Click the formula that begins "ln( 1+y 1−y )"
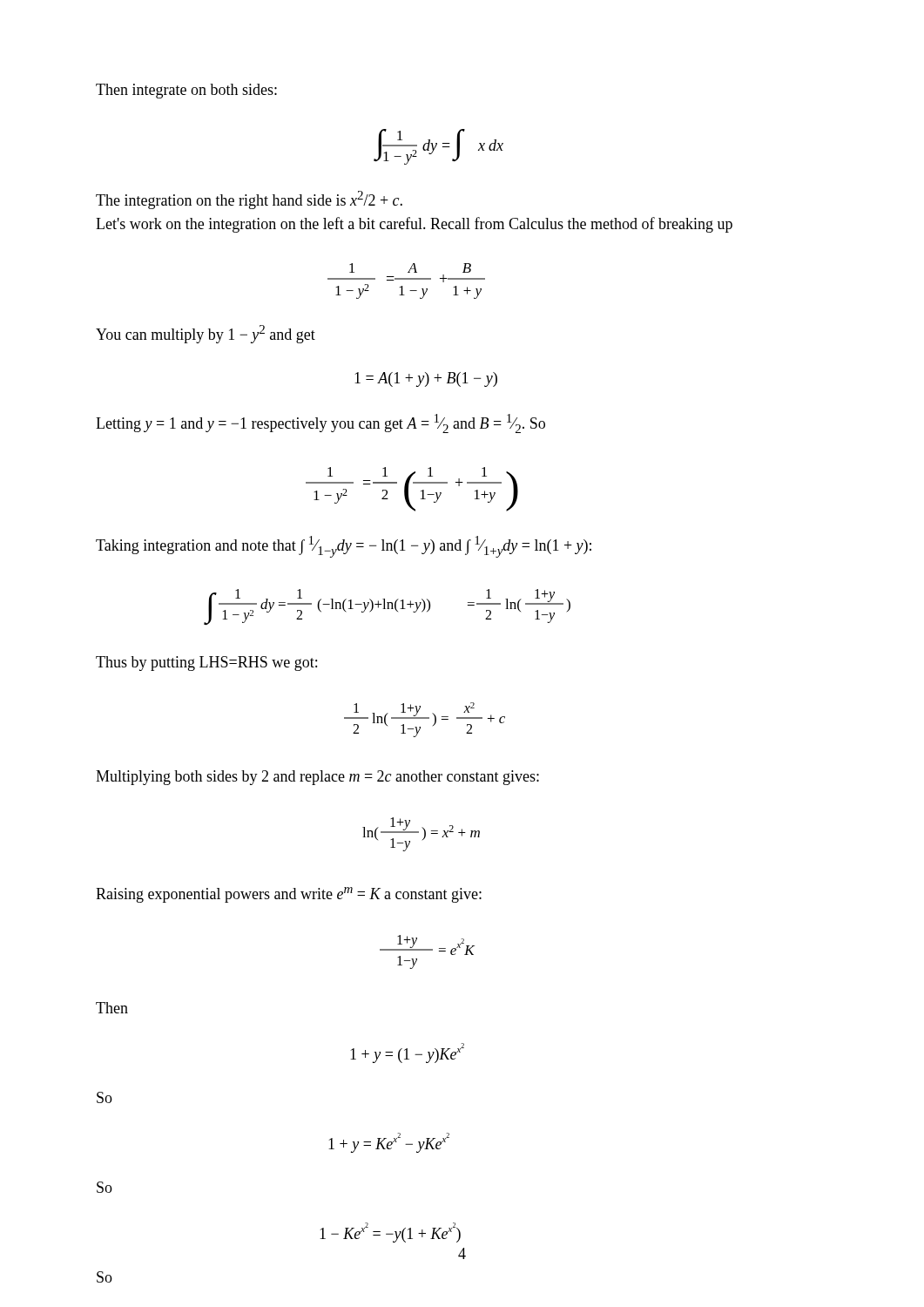Image resolution: width=924 pixels, height=1307 pixels. 462,834
